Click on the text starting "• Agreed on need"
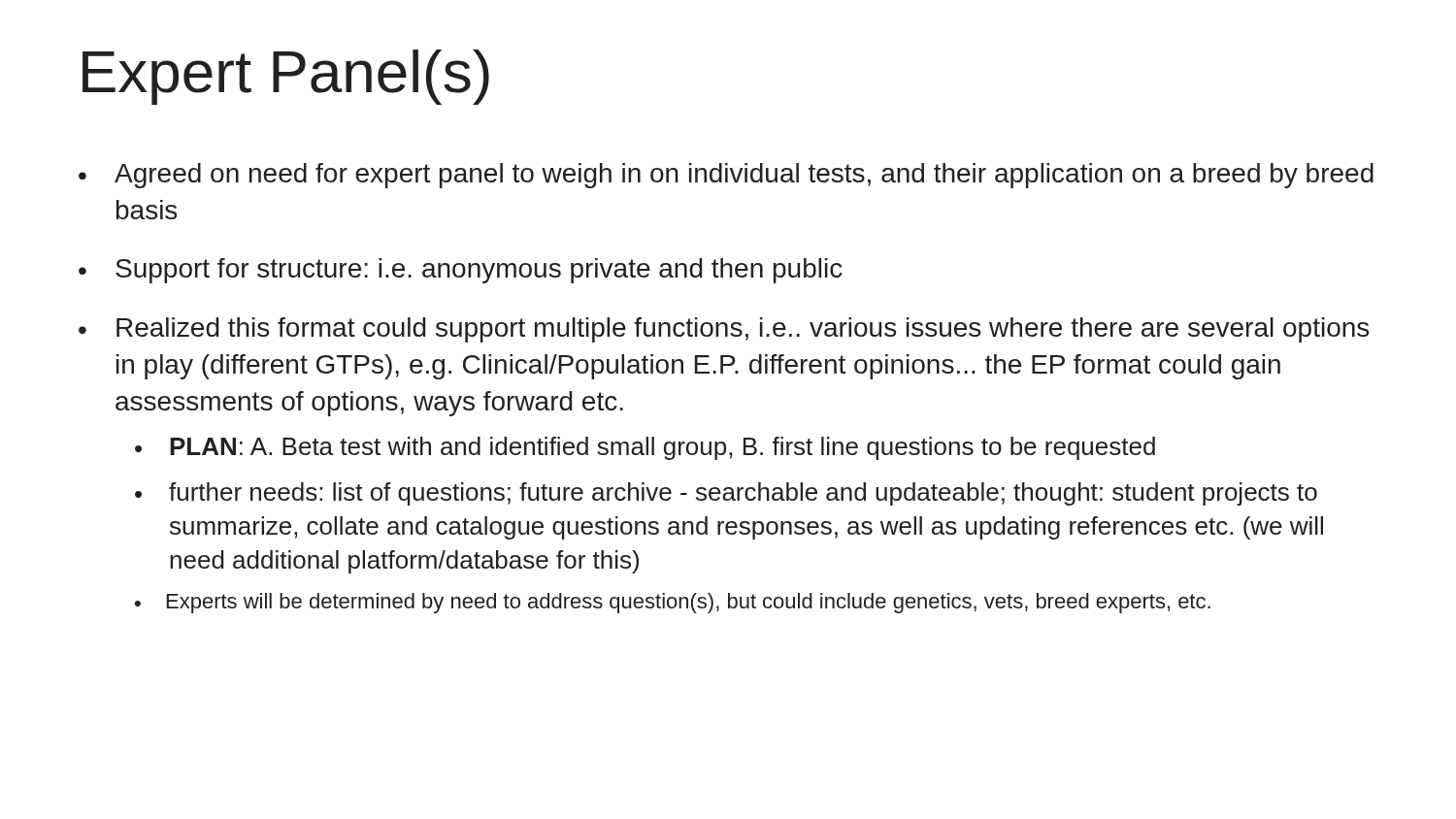 [728, 192]
